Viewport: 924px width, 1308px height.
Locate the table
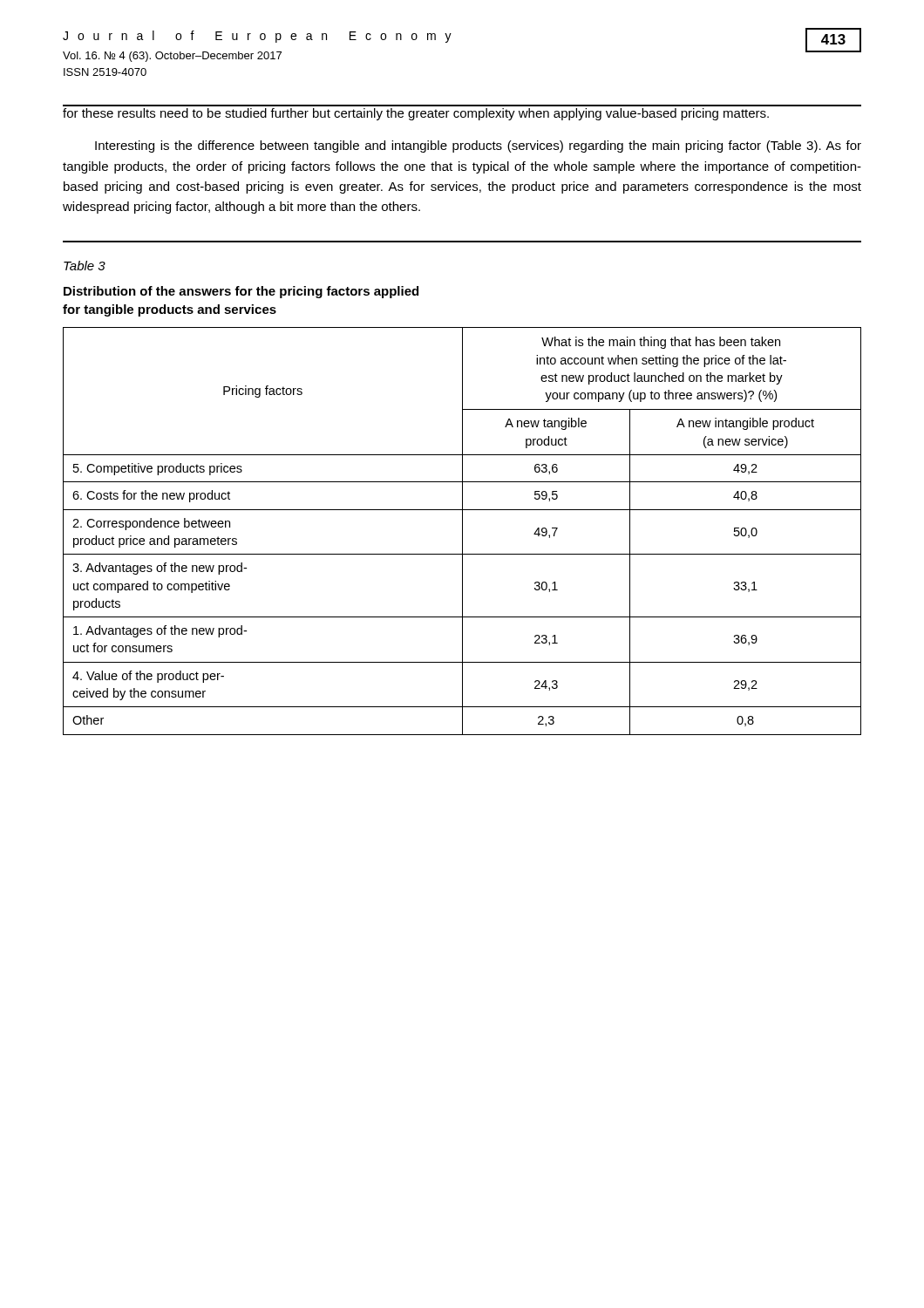coord(462,531)
